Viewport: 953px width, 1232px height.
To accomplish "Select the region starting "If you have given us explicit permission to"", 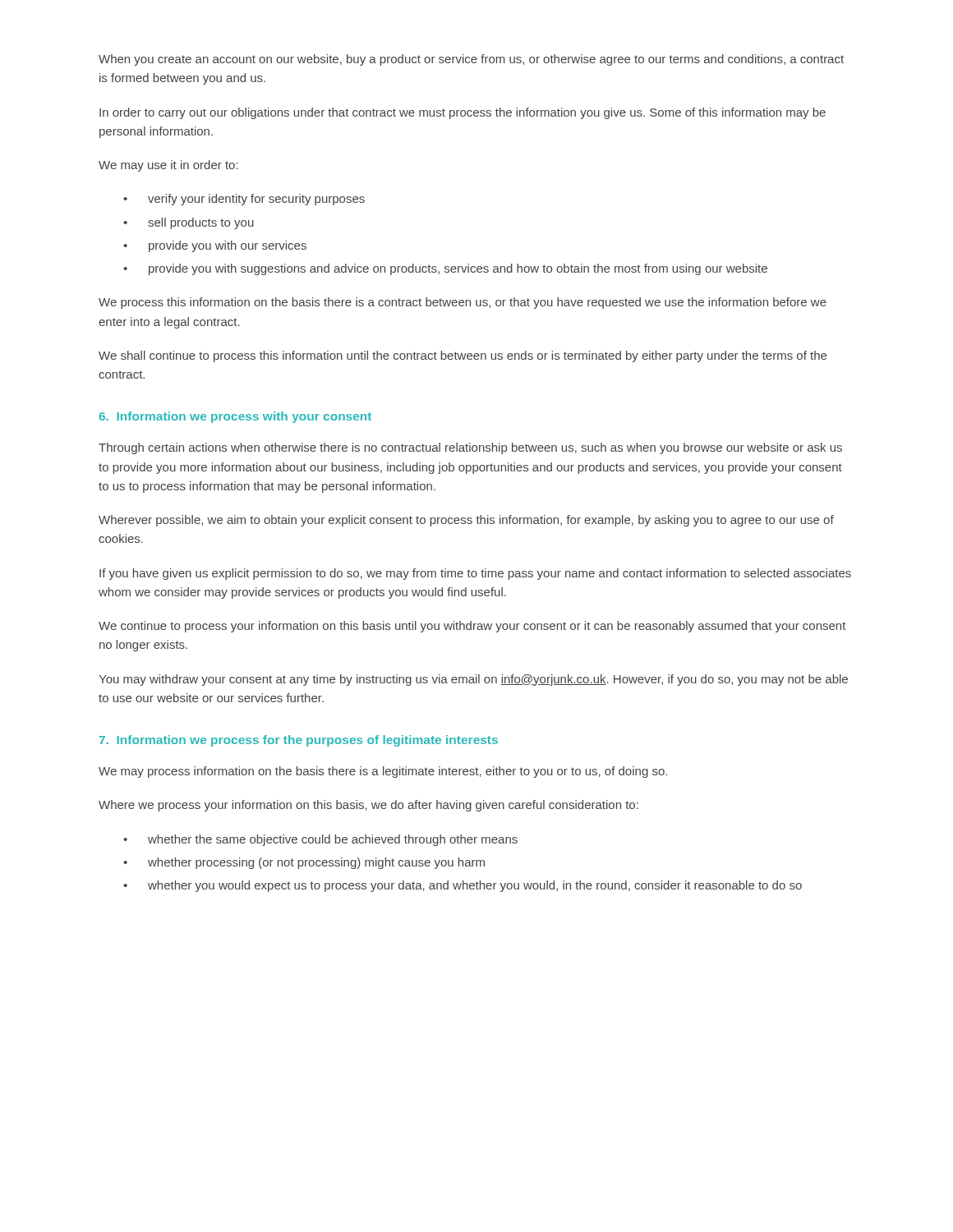I will 475,582.
